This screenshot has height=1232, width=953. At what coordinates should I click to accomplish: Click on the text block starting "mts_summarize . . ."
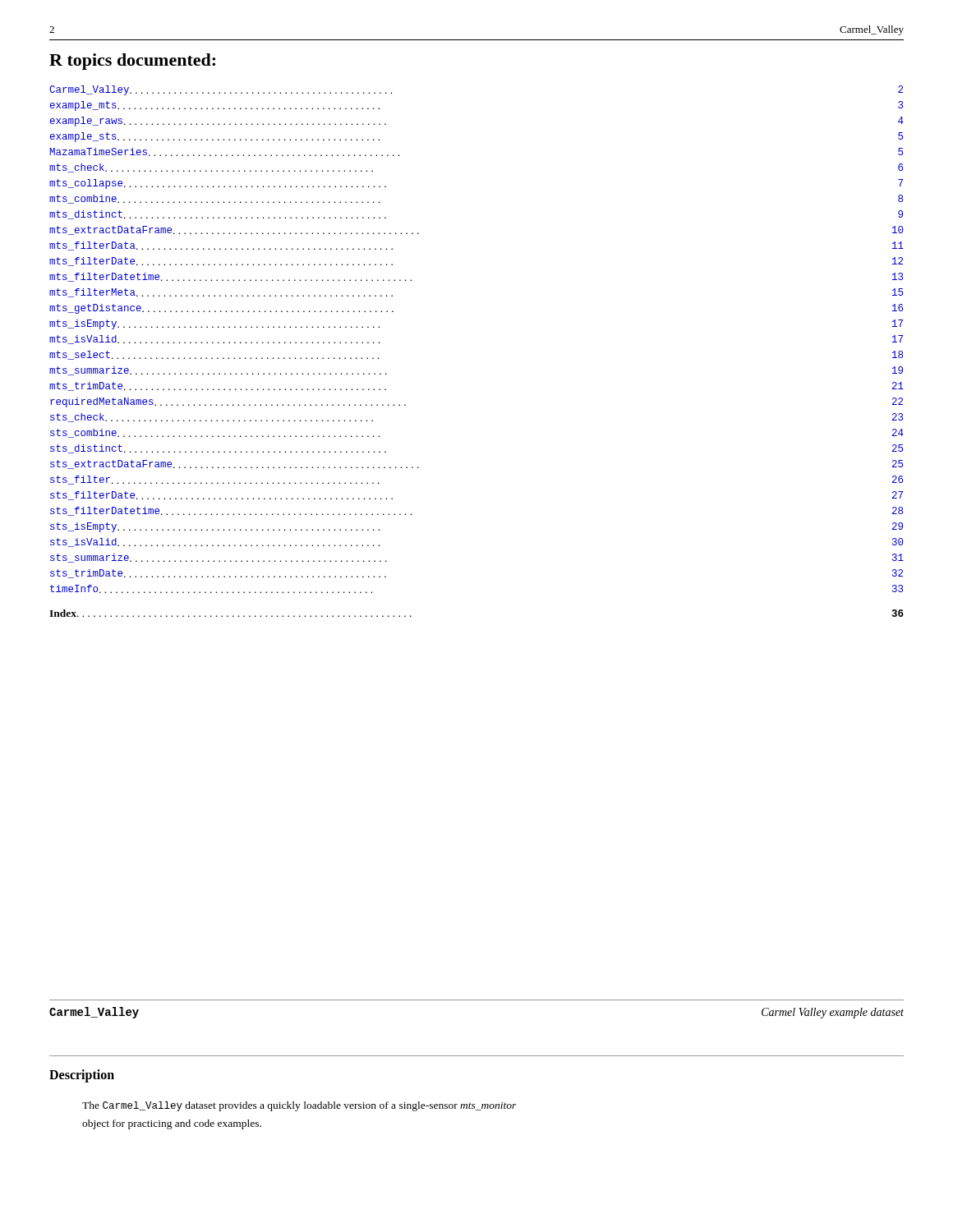click(89, 371)
